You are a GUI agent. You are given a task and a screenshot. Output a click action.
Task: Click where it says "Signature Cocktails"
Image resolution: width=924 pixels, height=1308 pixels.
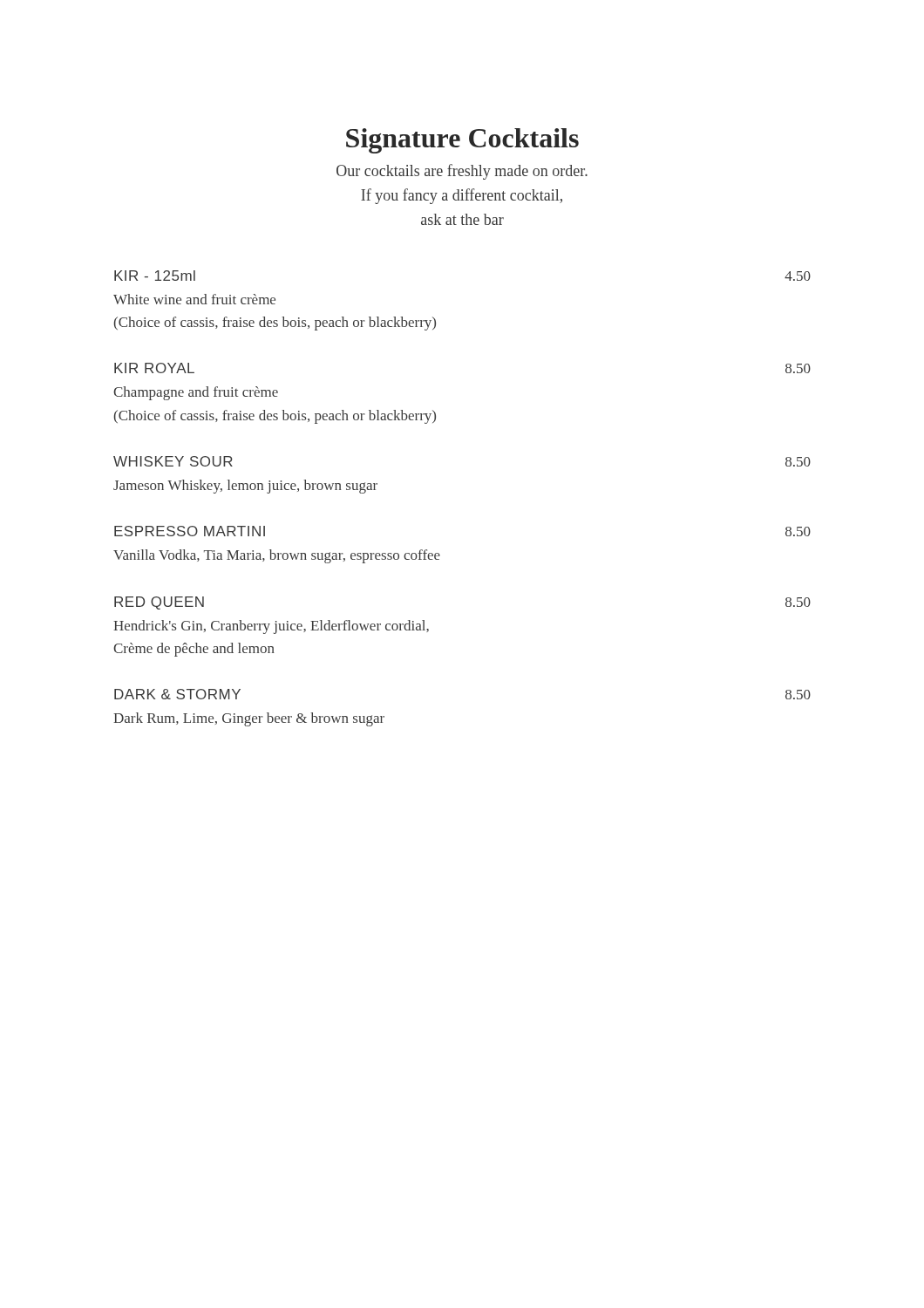click(x=462, y=138)
